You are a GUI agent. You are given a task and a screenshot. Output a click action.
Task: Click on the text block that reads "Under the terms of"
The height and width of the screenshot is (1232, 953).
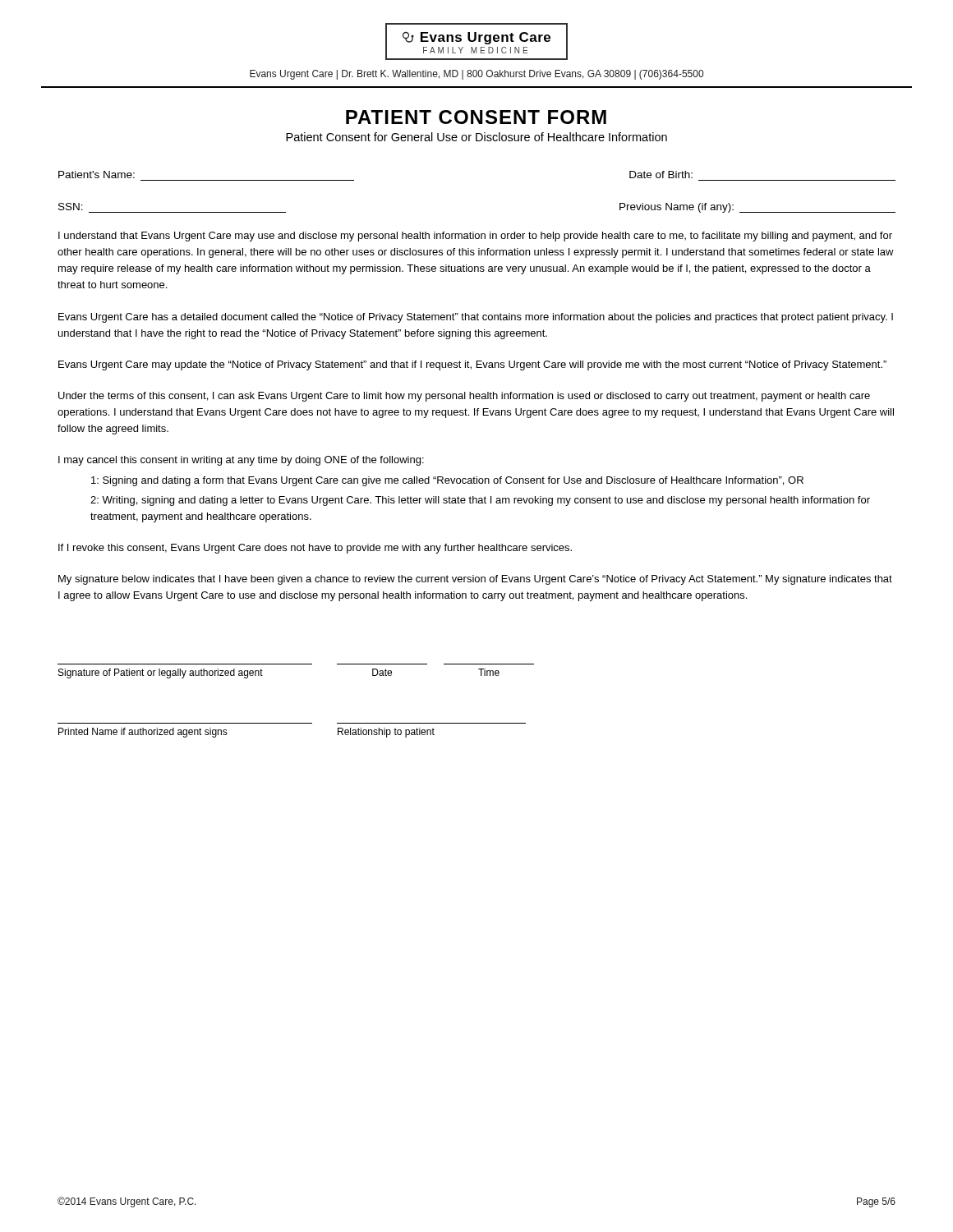click(x=476, y=412)
